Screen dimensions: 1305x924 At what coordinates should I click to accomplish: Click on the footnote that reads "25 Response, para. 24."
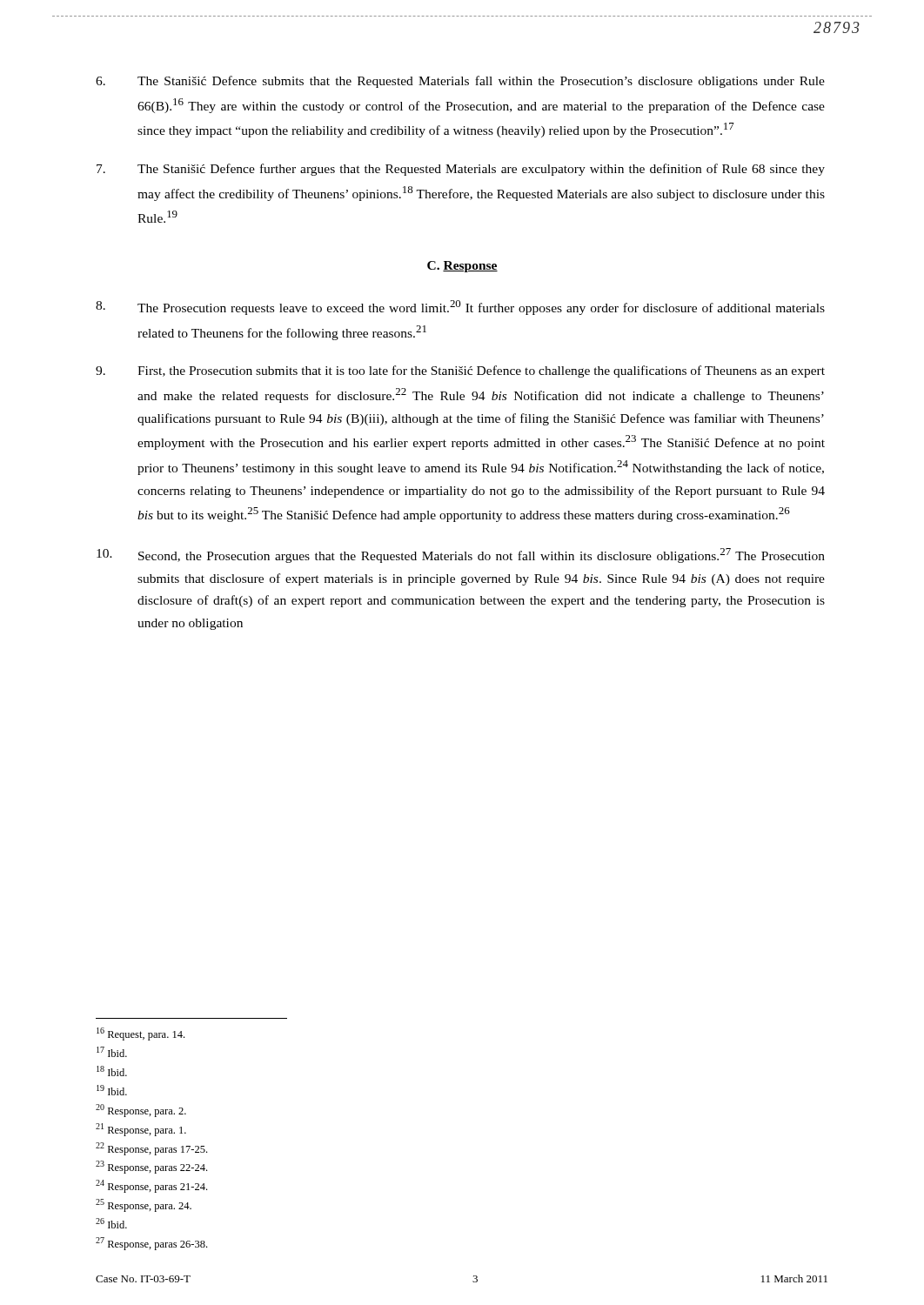[x=144, y=1205]
